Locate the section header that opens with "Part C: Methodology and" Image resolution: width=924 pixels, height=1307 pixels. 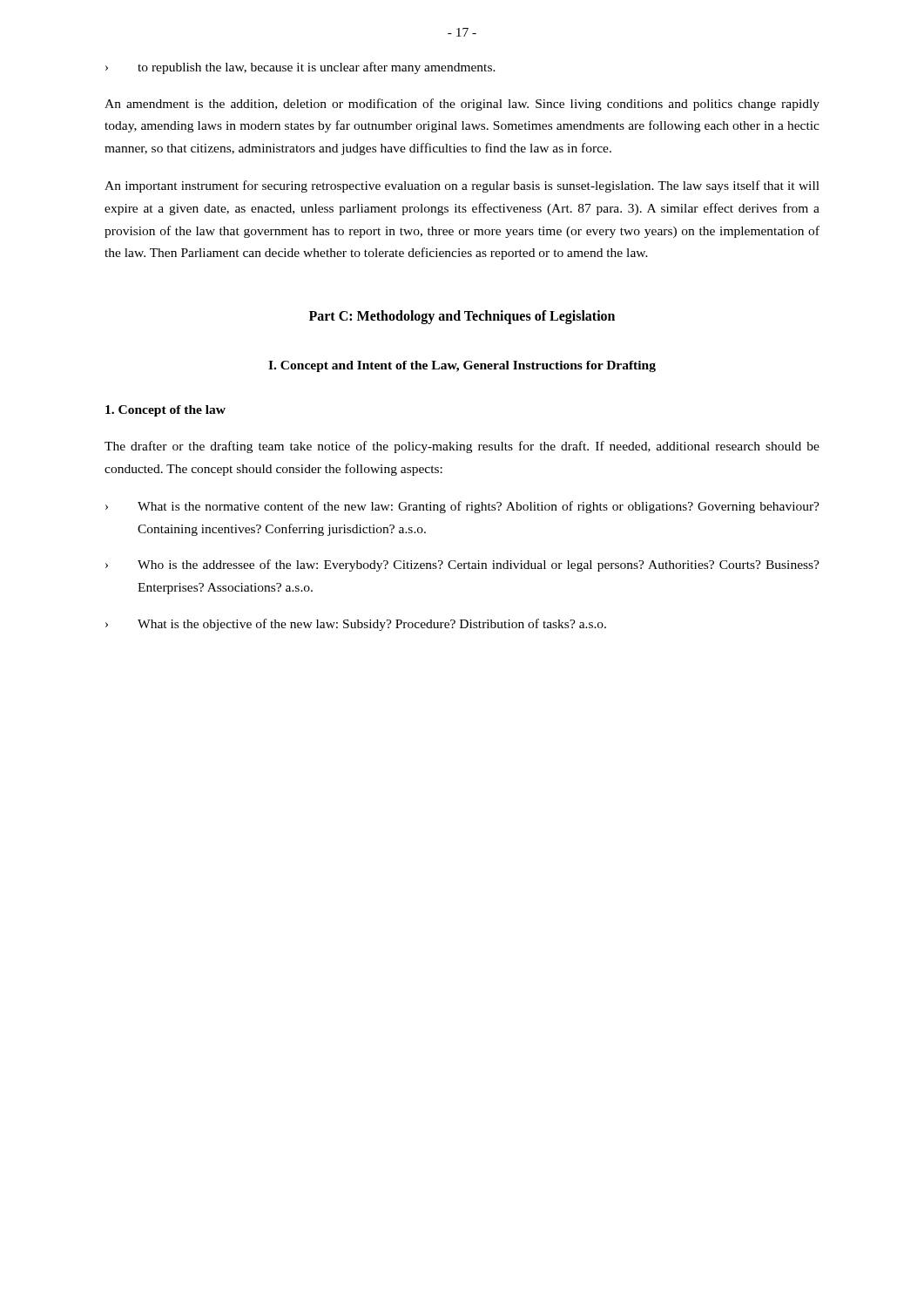pos(462,316)
